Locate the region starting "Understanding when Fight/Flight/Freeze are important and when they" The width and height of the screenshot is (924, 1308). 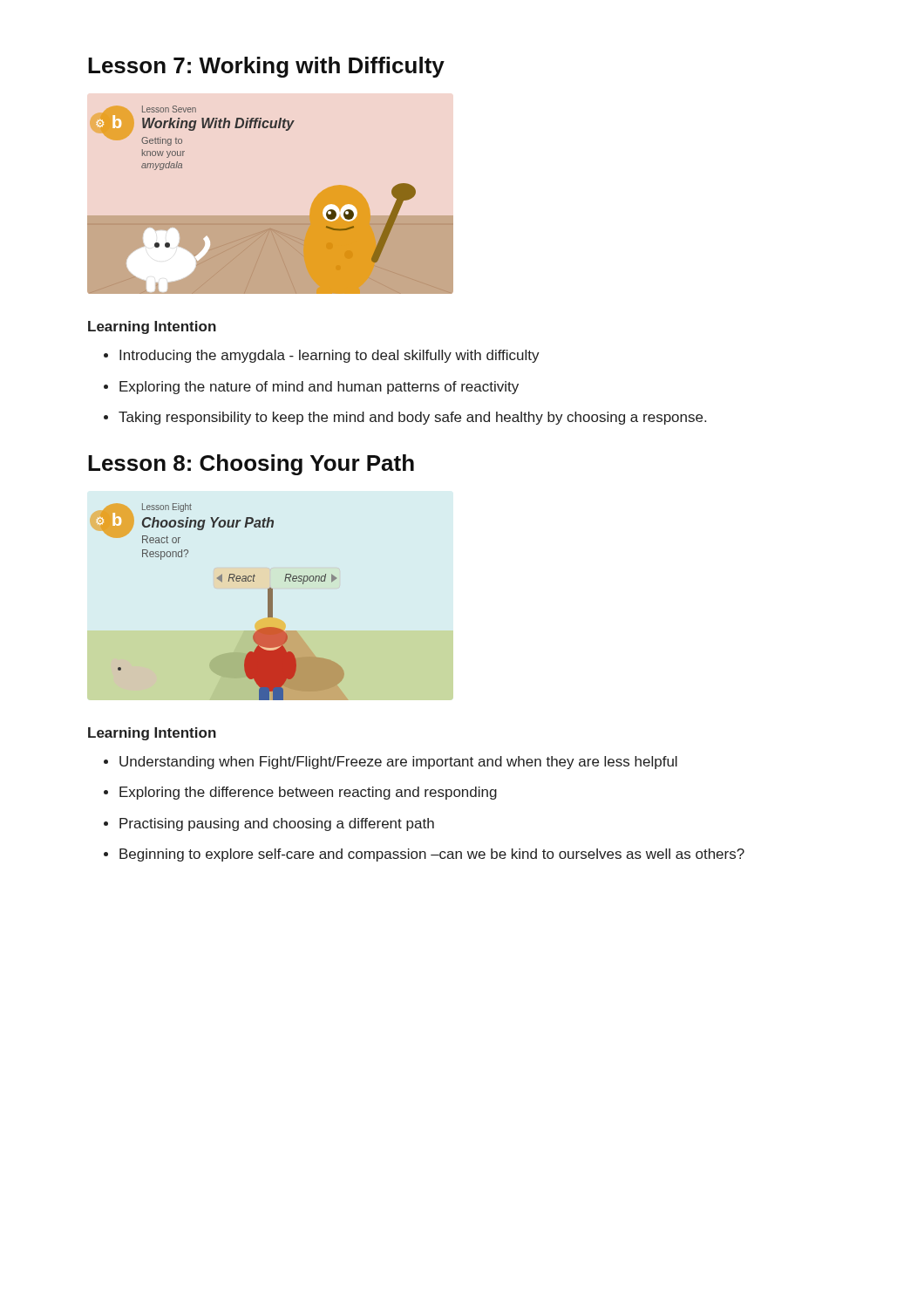(466, 762)
